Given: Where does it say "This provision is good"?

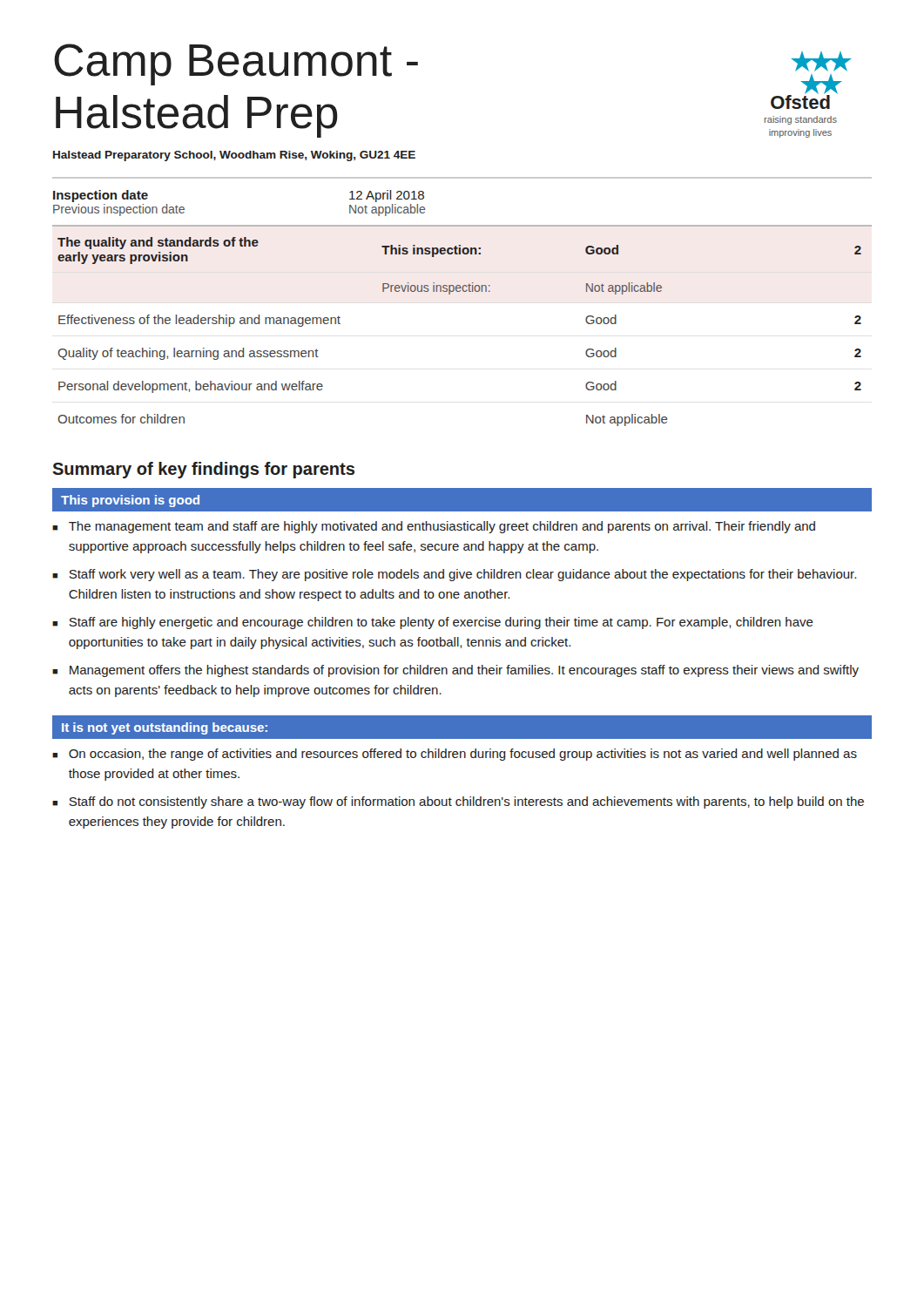Looking at the screenshot, I should coord(131,500).
